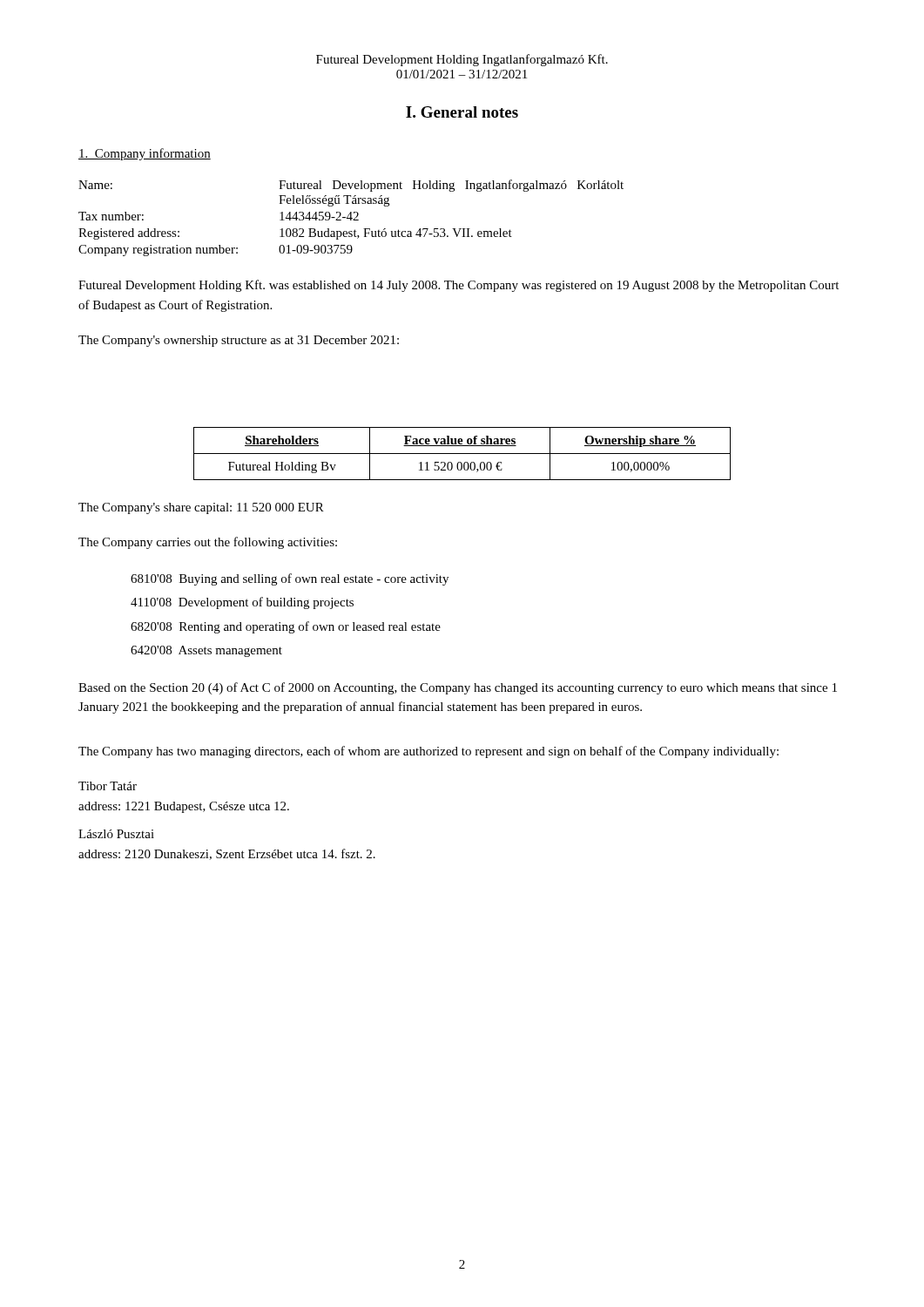Navigate to the region starting "1. Company information"
Viewport: 924px width, 1307px height.
(x=144, y=153)
